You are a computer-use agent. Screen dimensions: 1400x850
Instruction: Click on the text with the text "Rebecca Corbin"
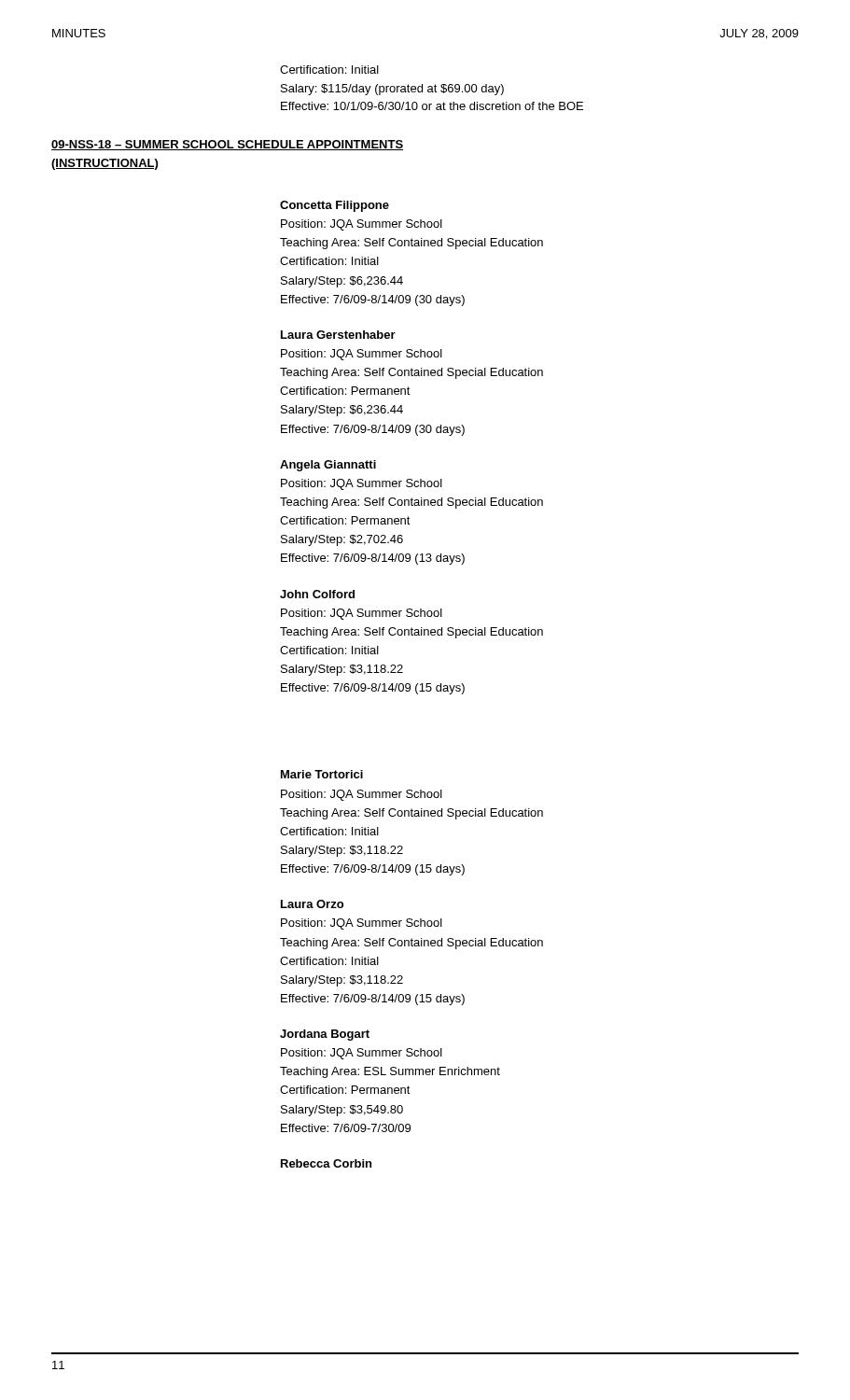[x=326, y=1163]
